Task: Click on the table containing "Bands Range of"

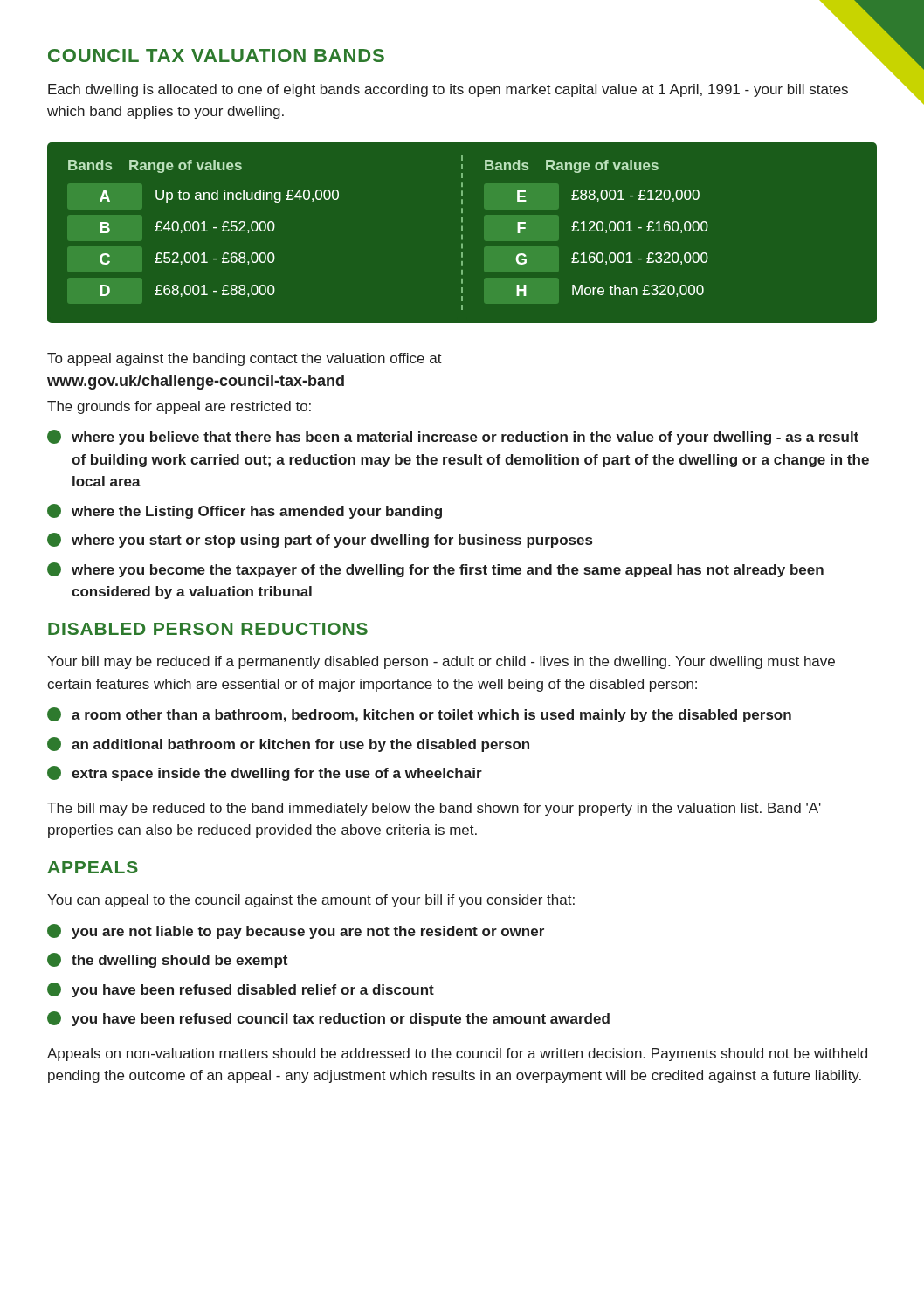Action: 462,233
